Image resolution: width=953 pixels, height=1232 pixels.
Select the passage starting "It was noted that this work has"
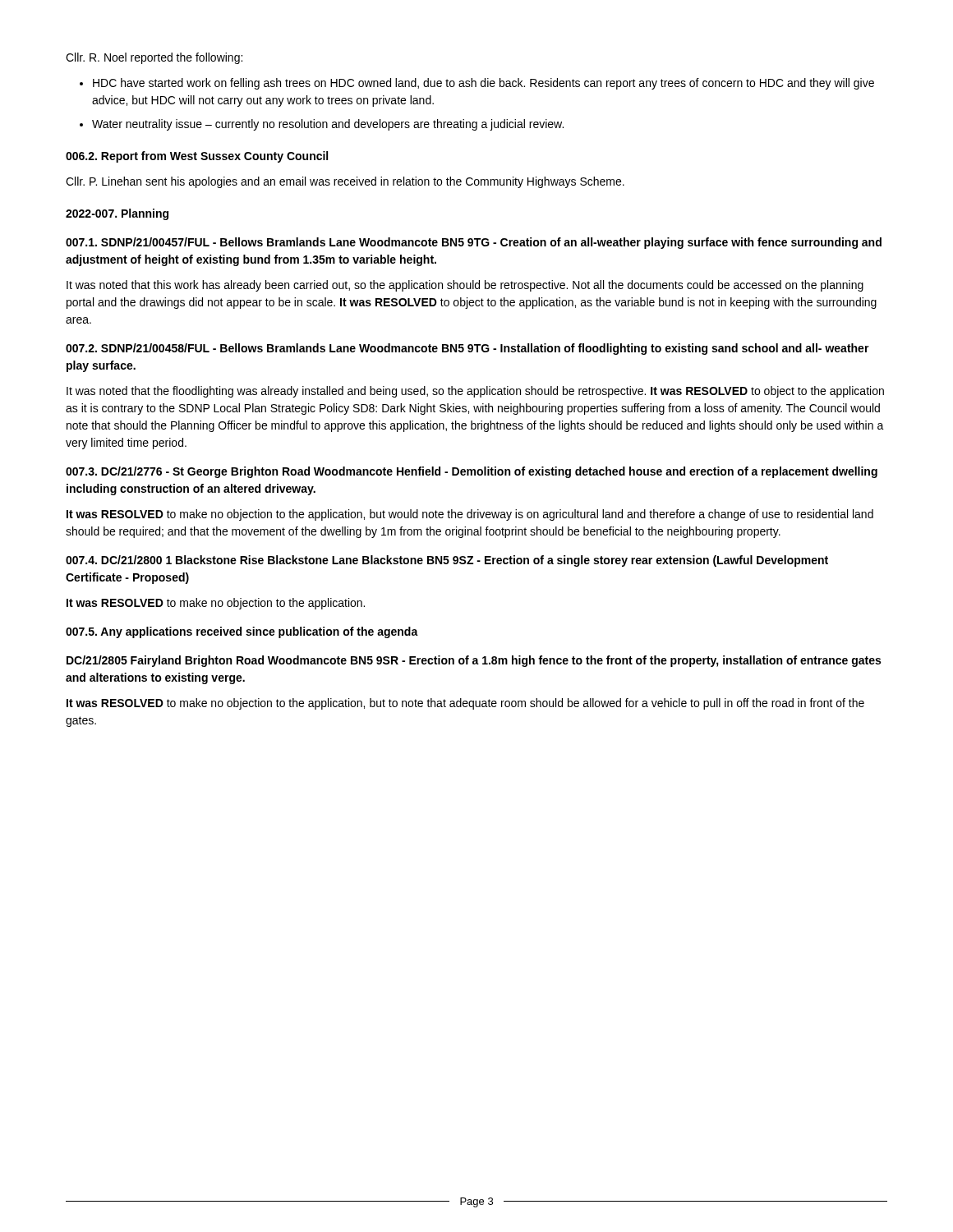pos(471,302)
